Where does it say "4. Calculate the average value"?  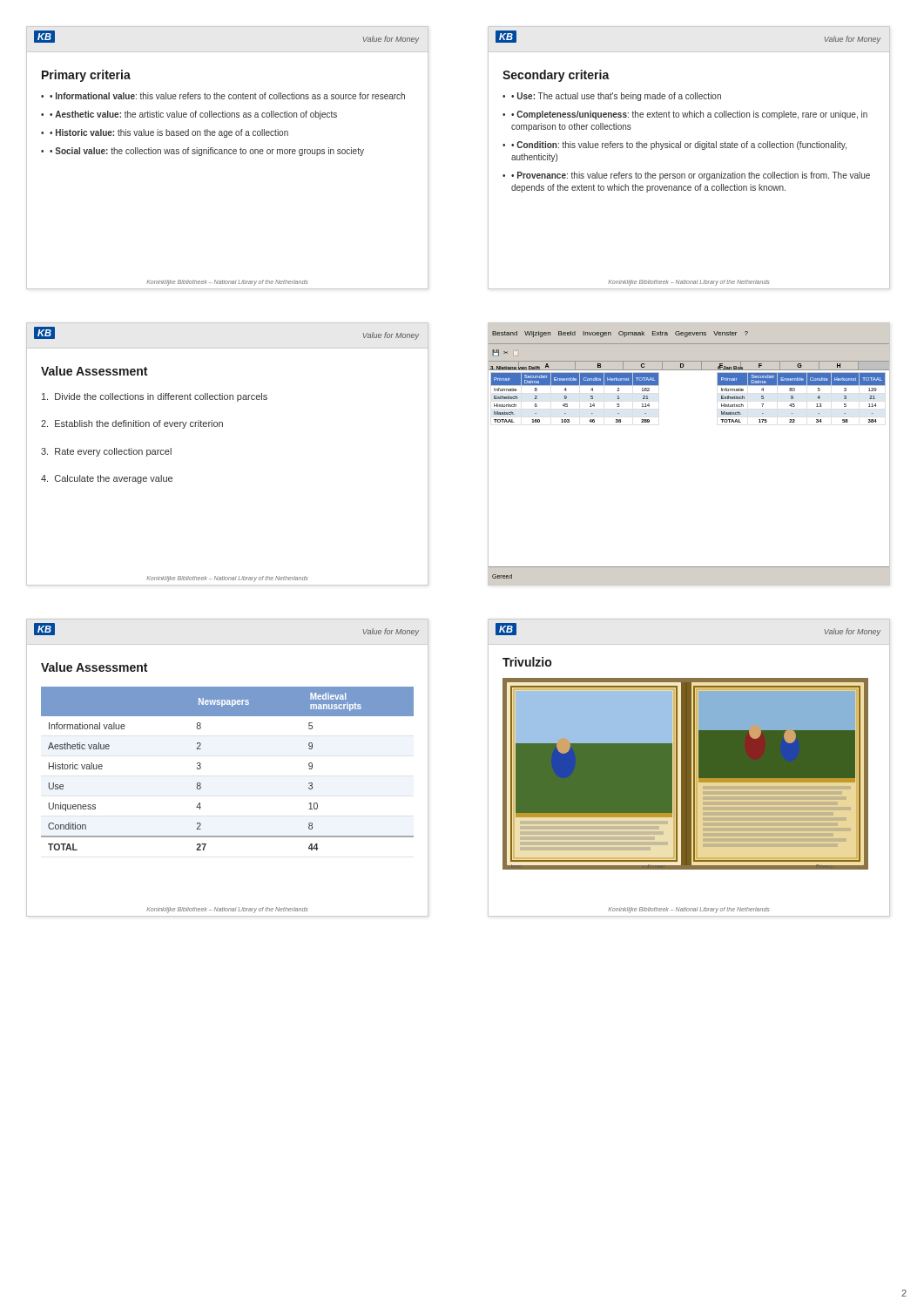(107, 478)
